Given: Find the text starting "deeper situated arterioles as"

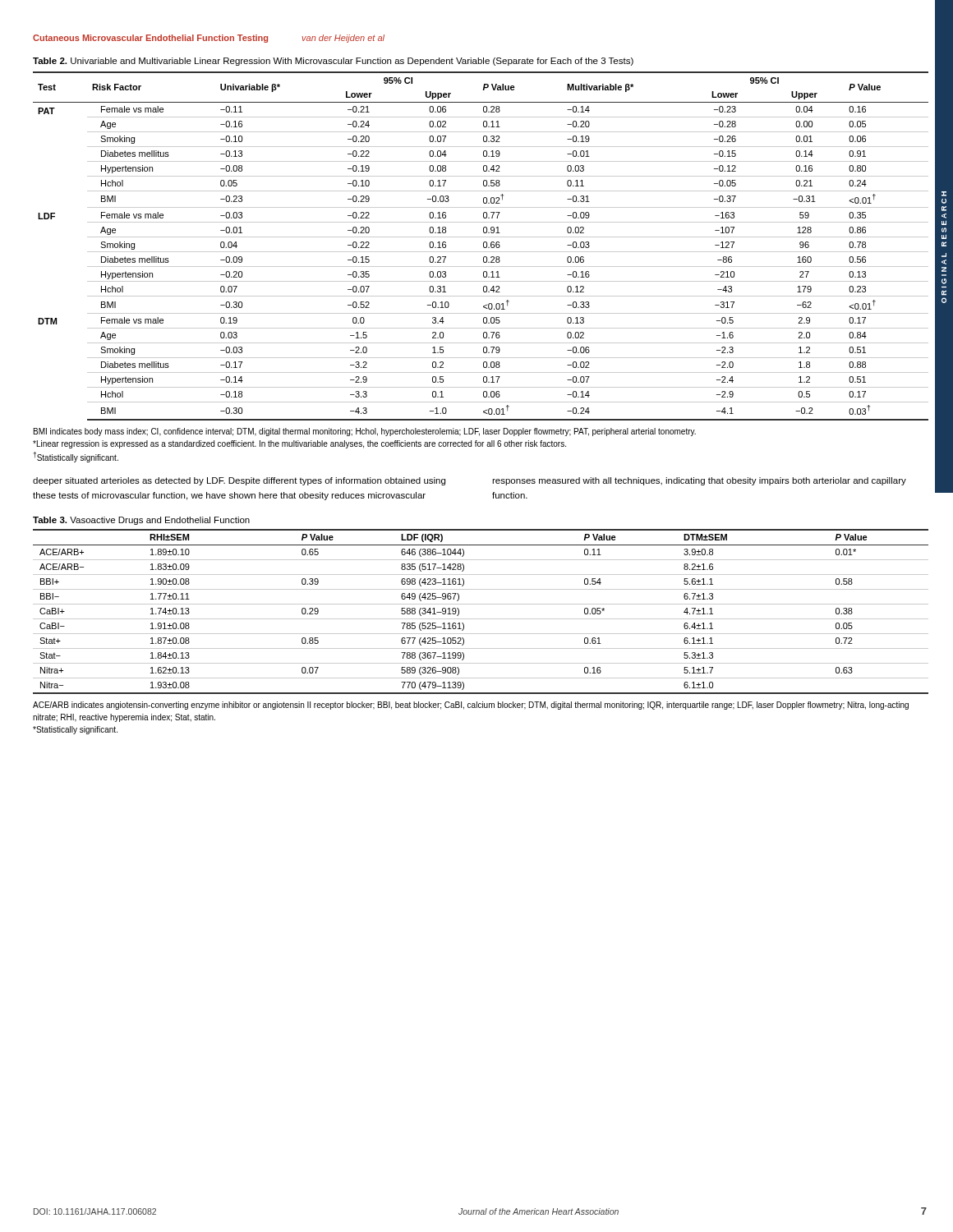Looking at the screenshot, I should click(243, 481).
